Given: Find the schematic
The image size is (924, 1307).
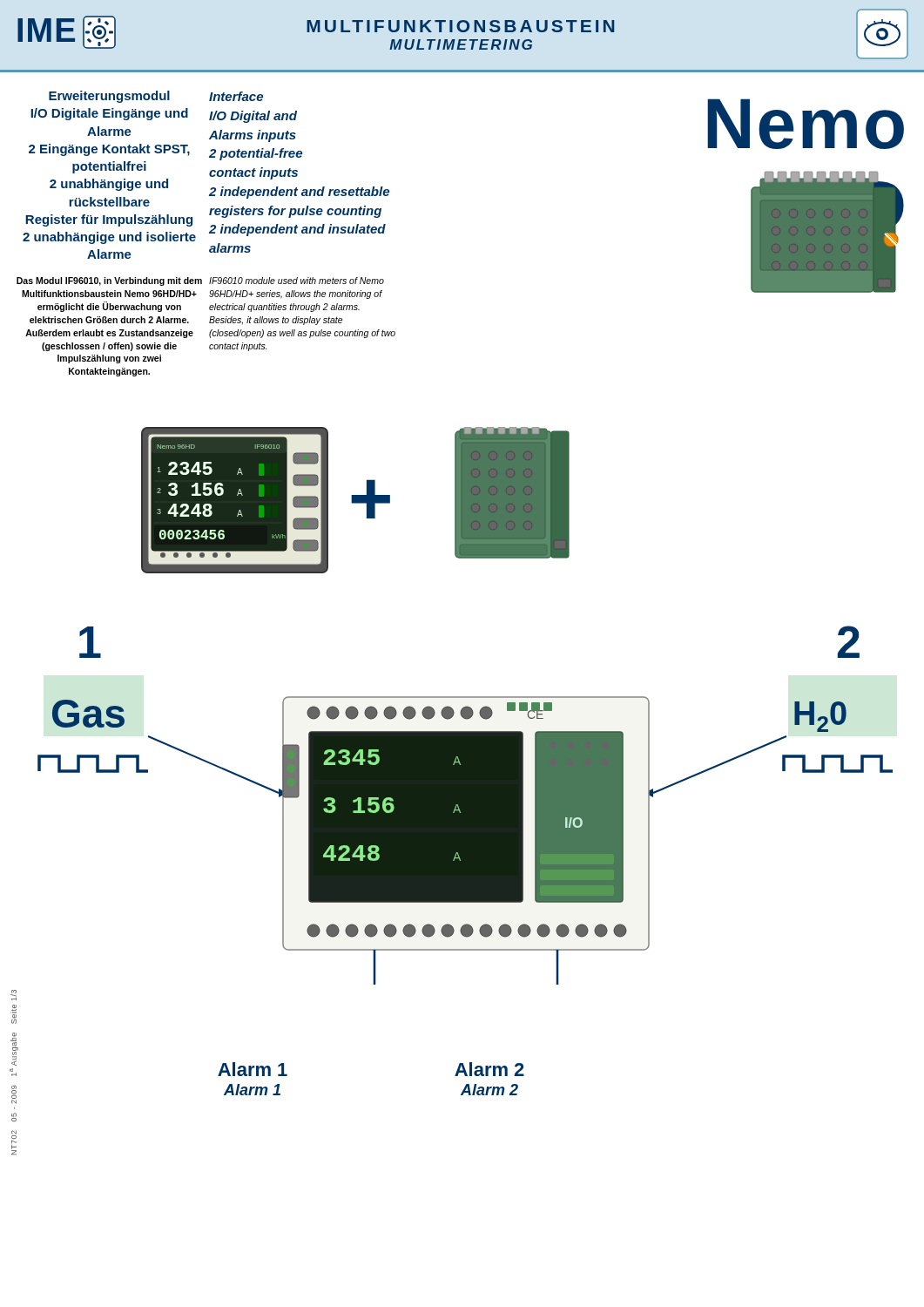Looking at the screenshot, I should point(466,815).
